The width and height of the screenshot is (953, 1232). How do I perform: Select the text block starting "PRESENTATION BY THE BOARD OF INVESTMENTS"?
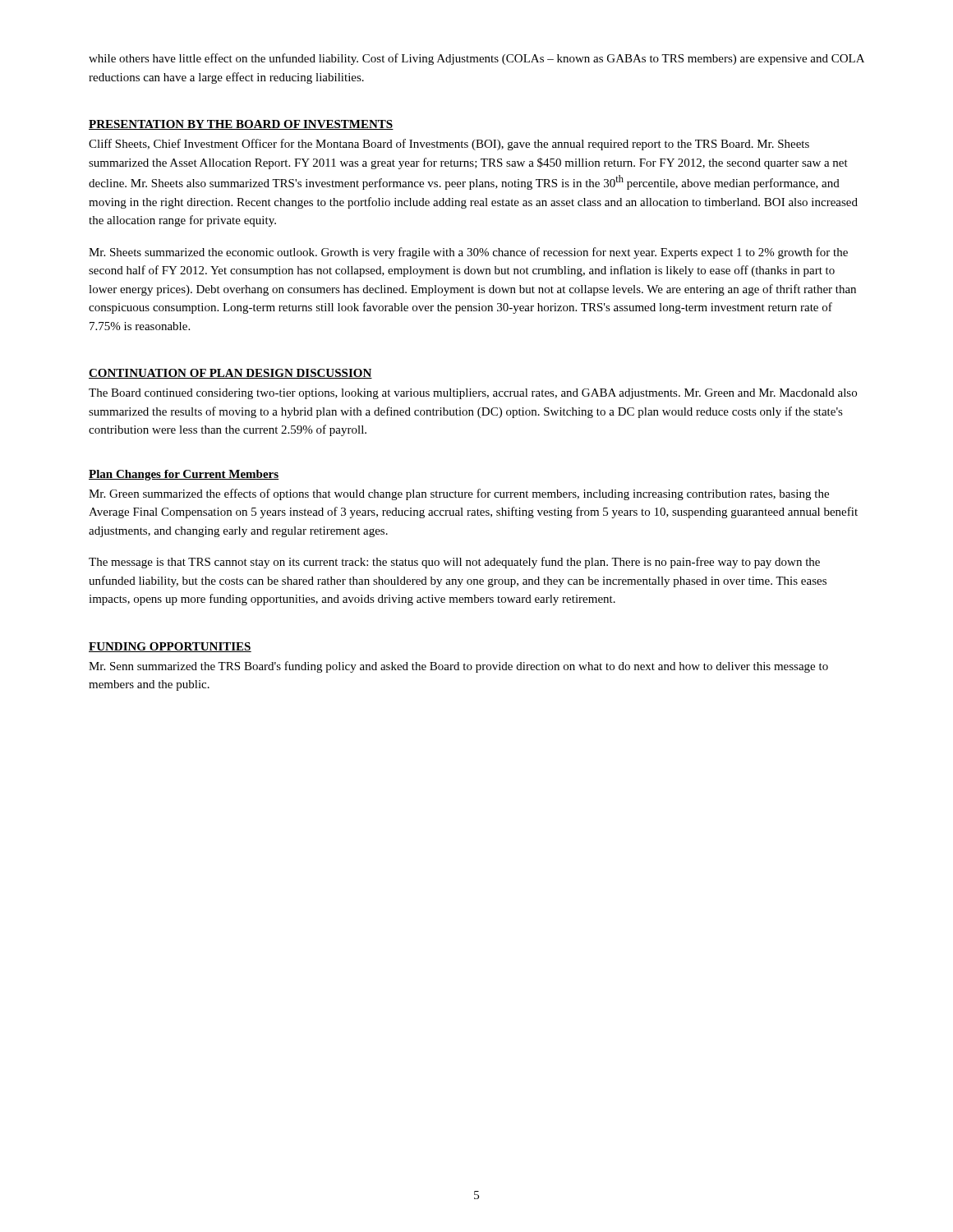(241, 124)
